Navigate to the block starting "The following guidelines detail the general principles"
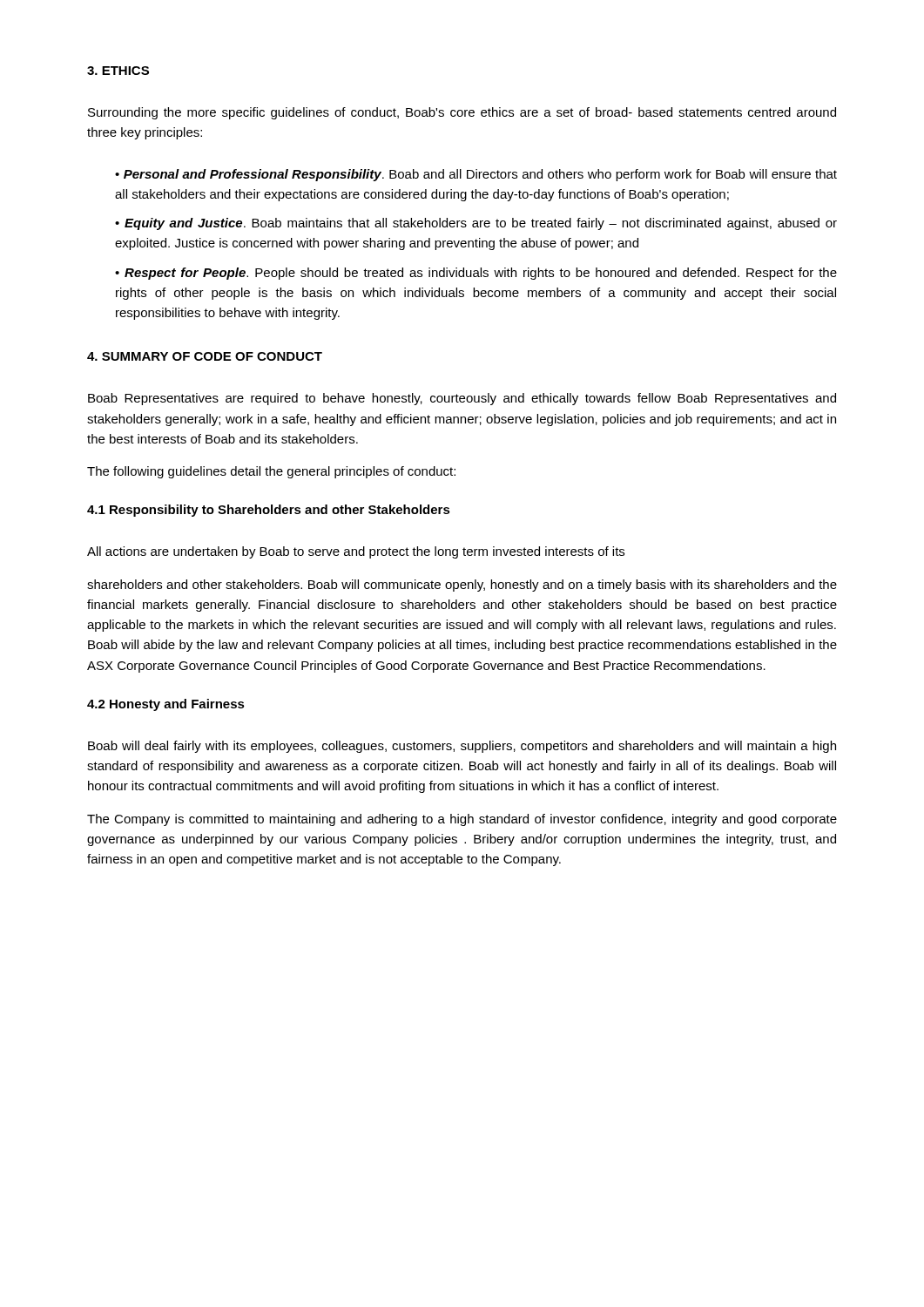 click(x=272, y=471)
